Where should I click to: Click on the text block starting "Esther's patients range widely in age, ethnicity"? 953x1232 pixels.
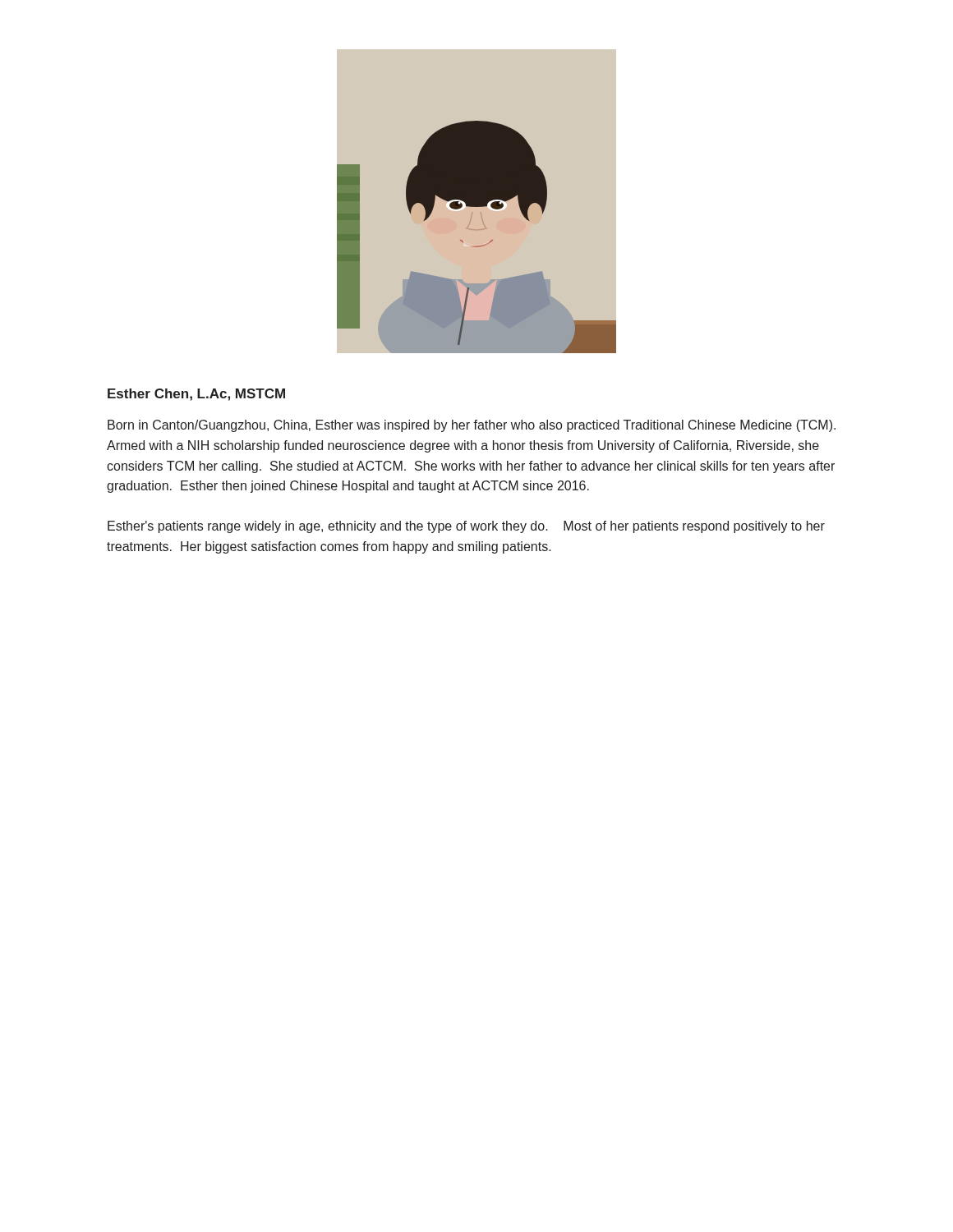point(466,536)
